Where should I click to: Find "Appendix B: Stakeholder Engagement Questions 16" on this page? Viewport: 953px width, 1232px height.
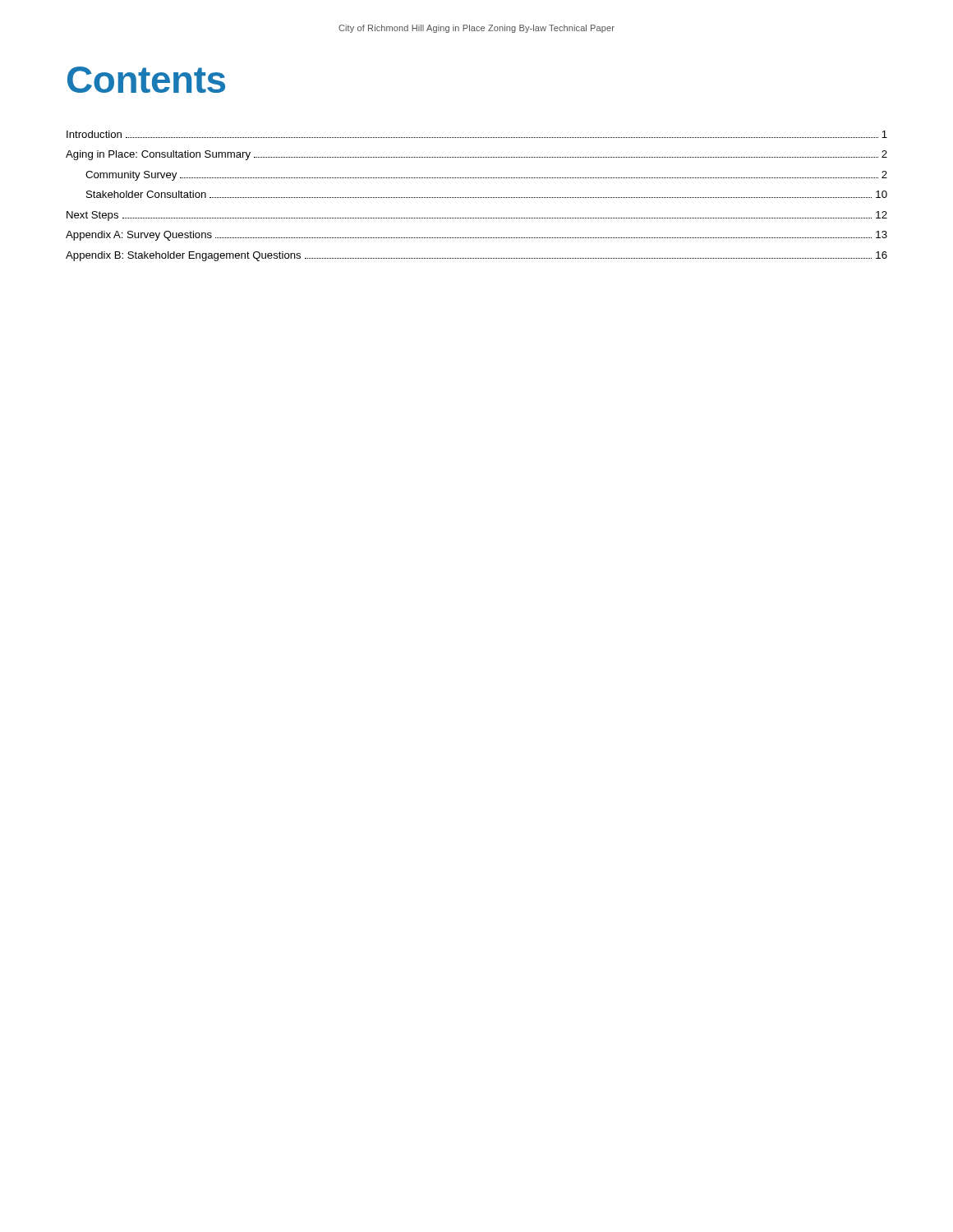click(476, 255)
